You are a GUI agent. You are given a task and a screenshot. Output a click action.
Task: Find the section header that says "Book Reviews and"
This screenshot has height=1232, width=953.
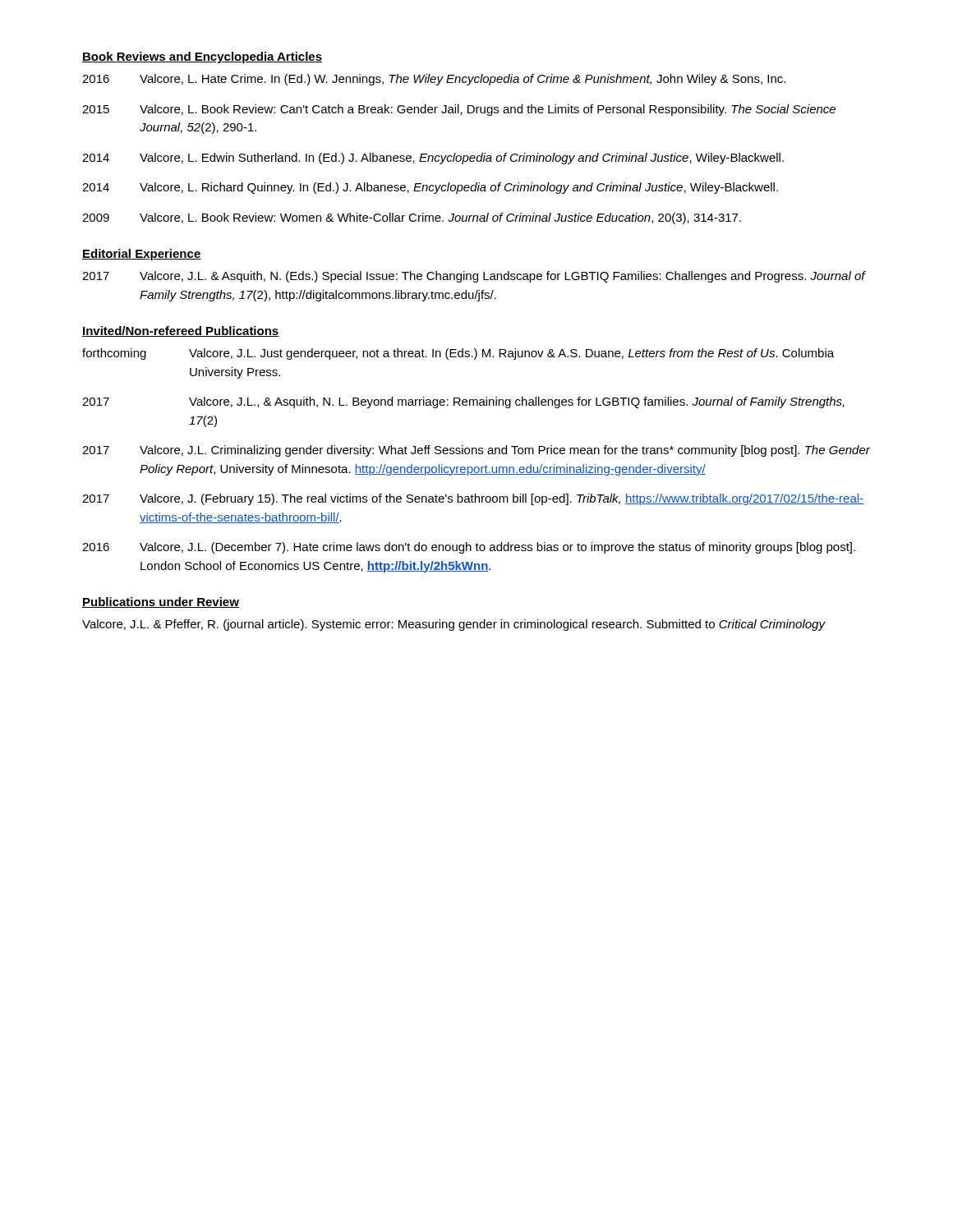tap(202, 56)
